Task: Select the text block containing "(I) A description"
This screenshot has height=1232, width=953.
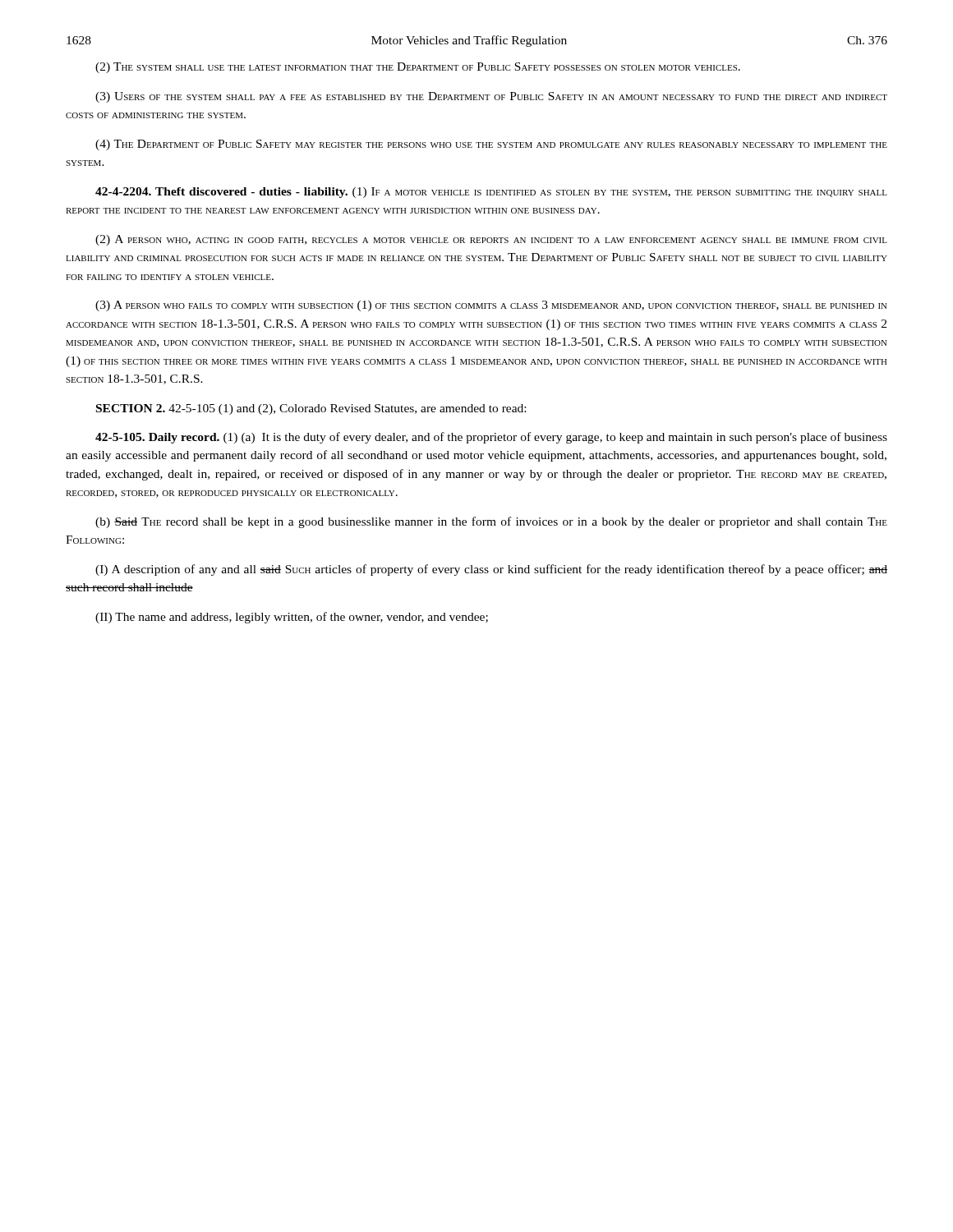Action: 476,578
